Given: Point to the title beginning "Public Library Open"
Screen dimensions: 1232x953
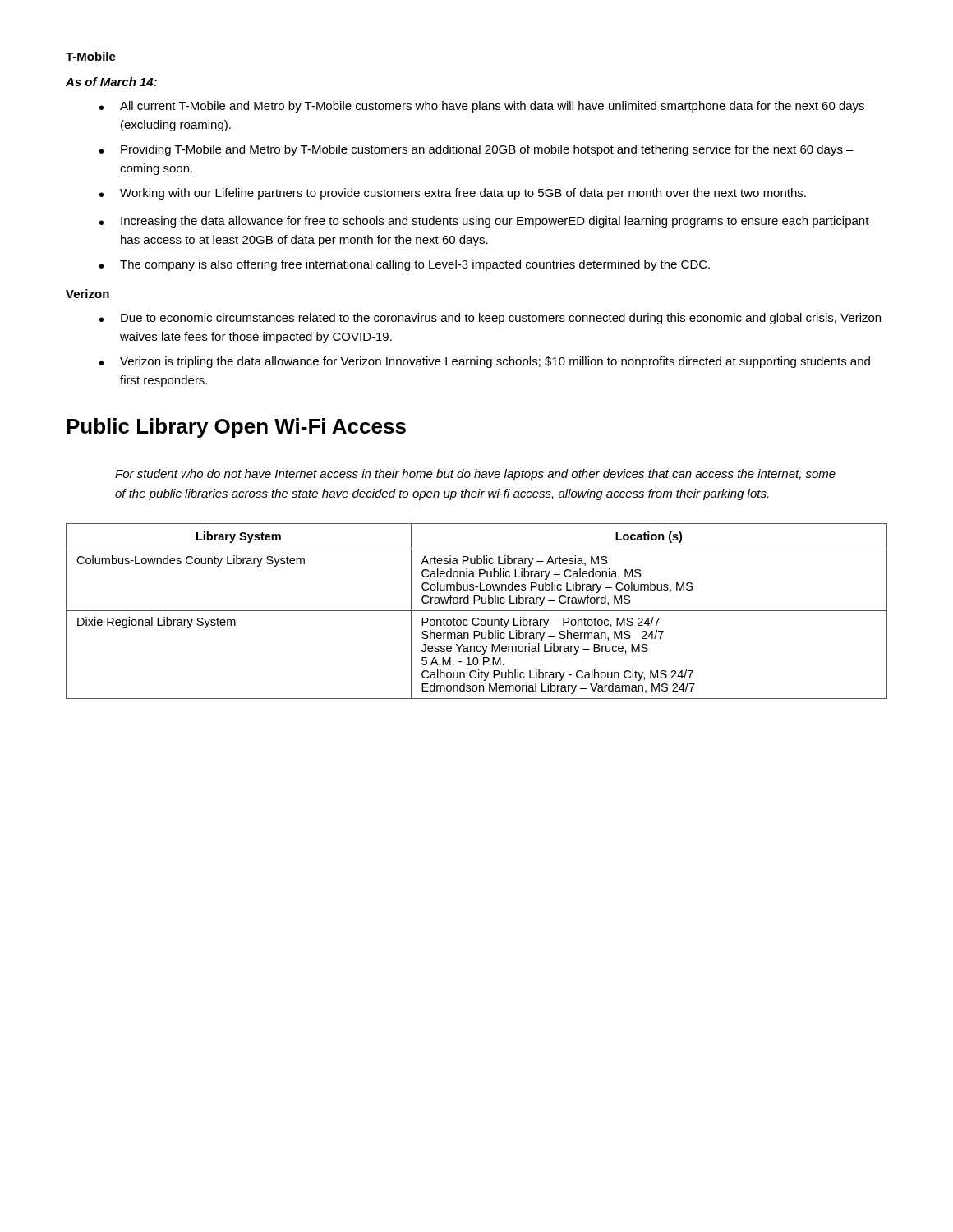Looking at the screenshot, I should coord(236,426).
